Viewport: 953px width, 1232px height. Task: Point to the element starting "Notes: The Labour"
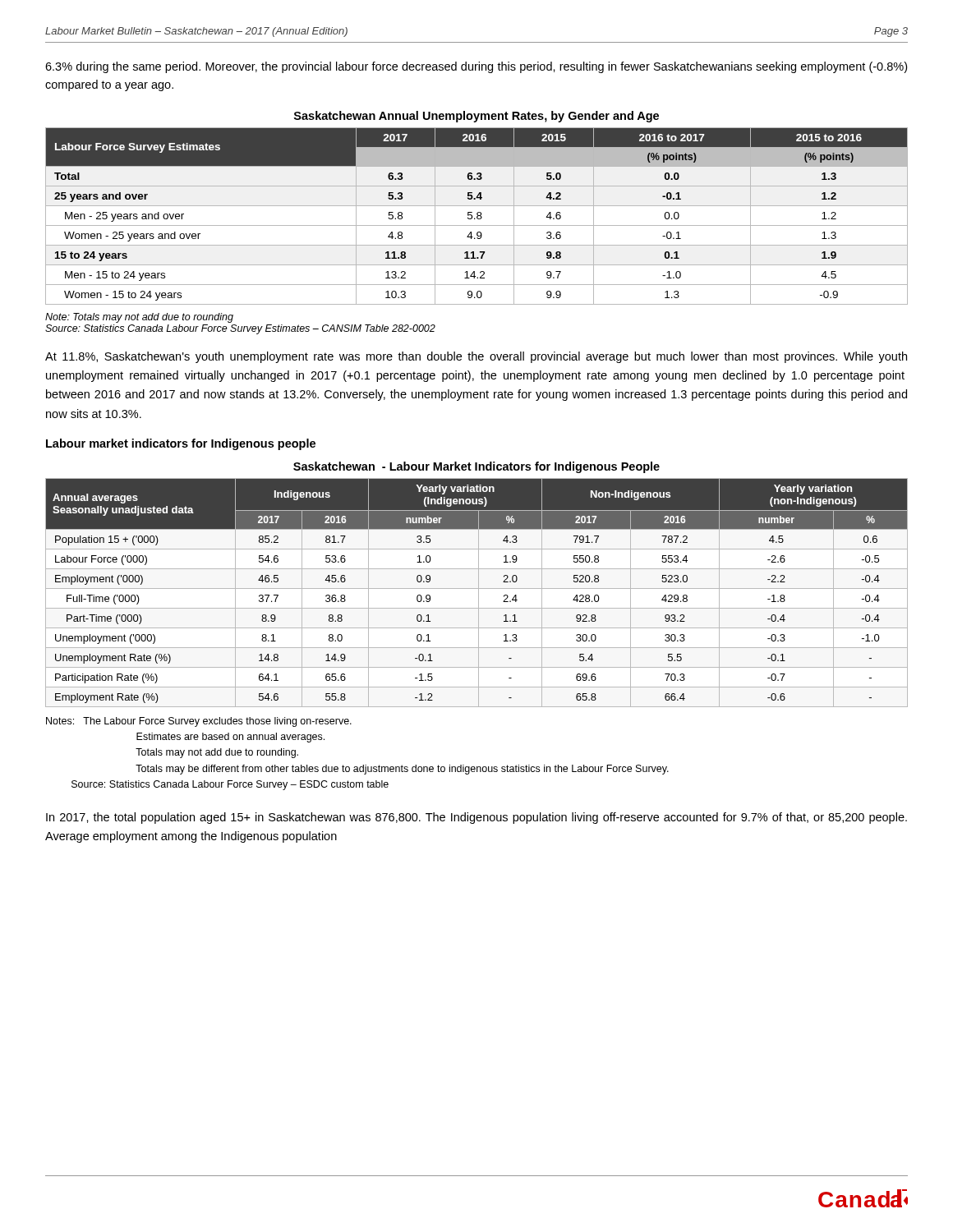199,722
